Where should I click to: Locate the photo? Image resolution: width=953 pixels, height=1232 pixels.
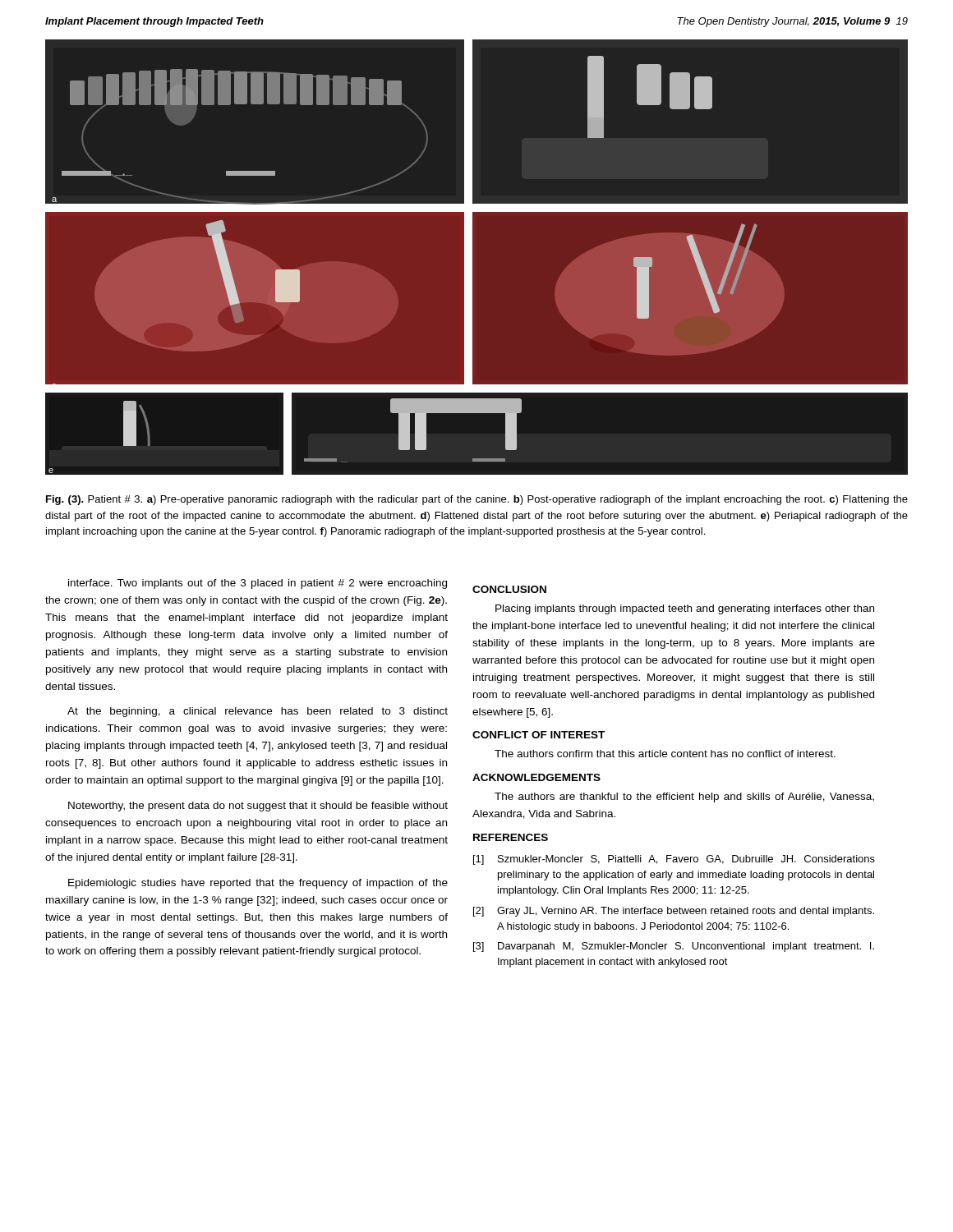[476, 258]
